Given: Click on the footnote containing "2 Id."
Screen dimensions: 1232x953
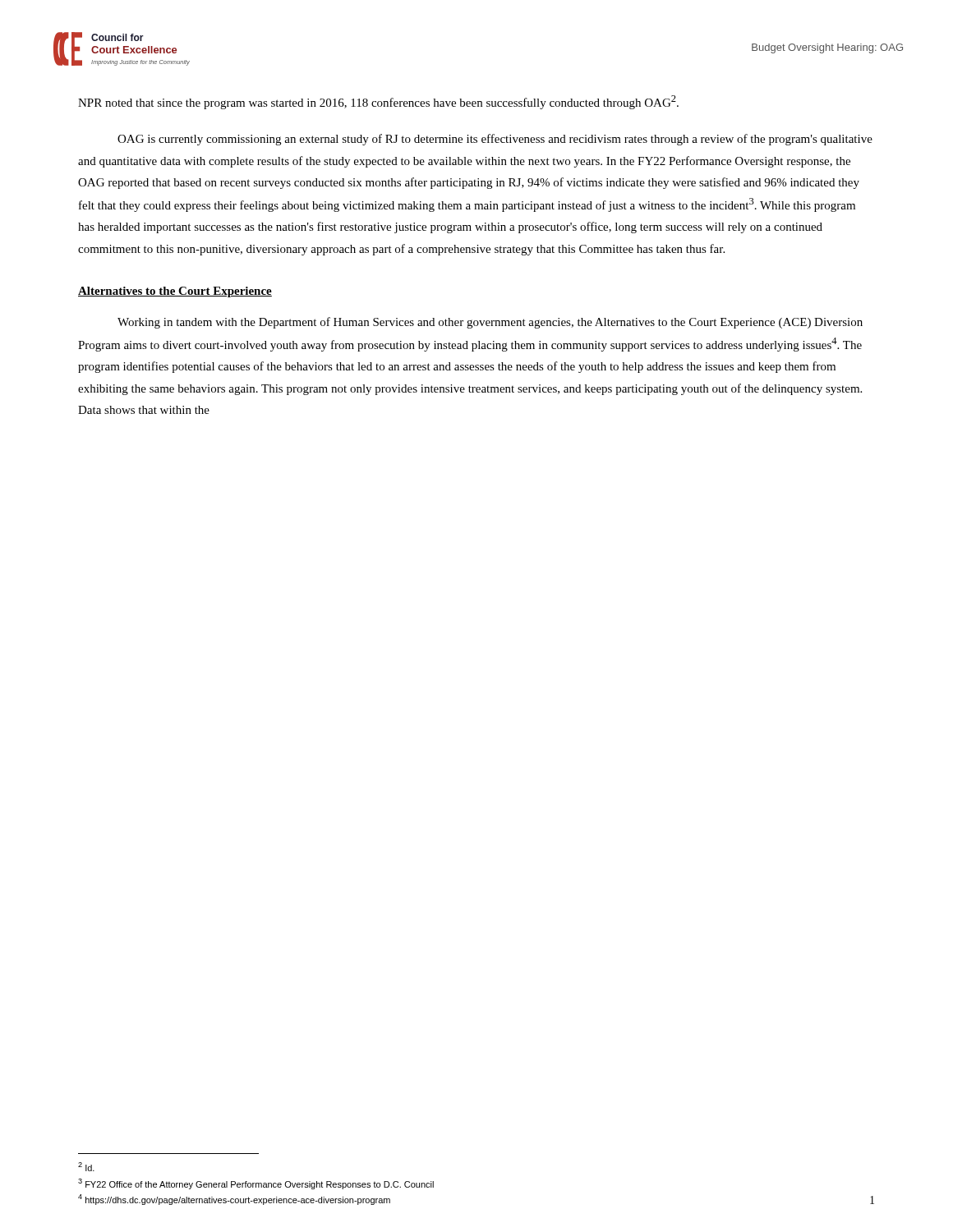Looking at the screenshot, I should [x=86, y=1166].
